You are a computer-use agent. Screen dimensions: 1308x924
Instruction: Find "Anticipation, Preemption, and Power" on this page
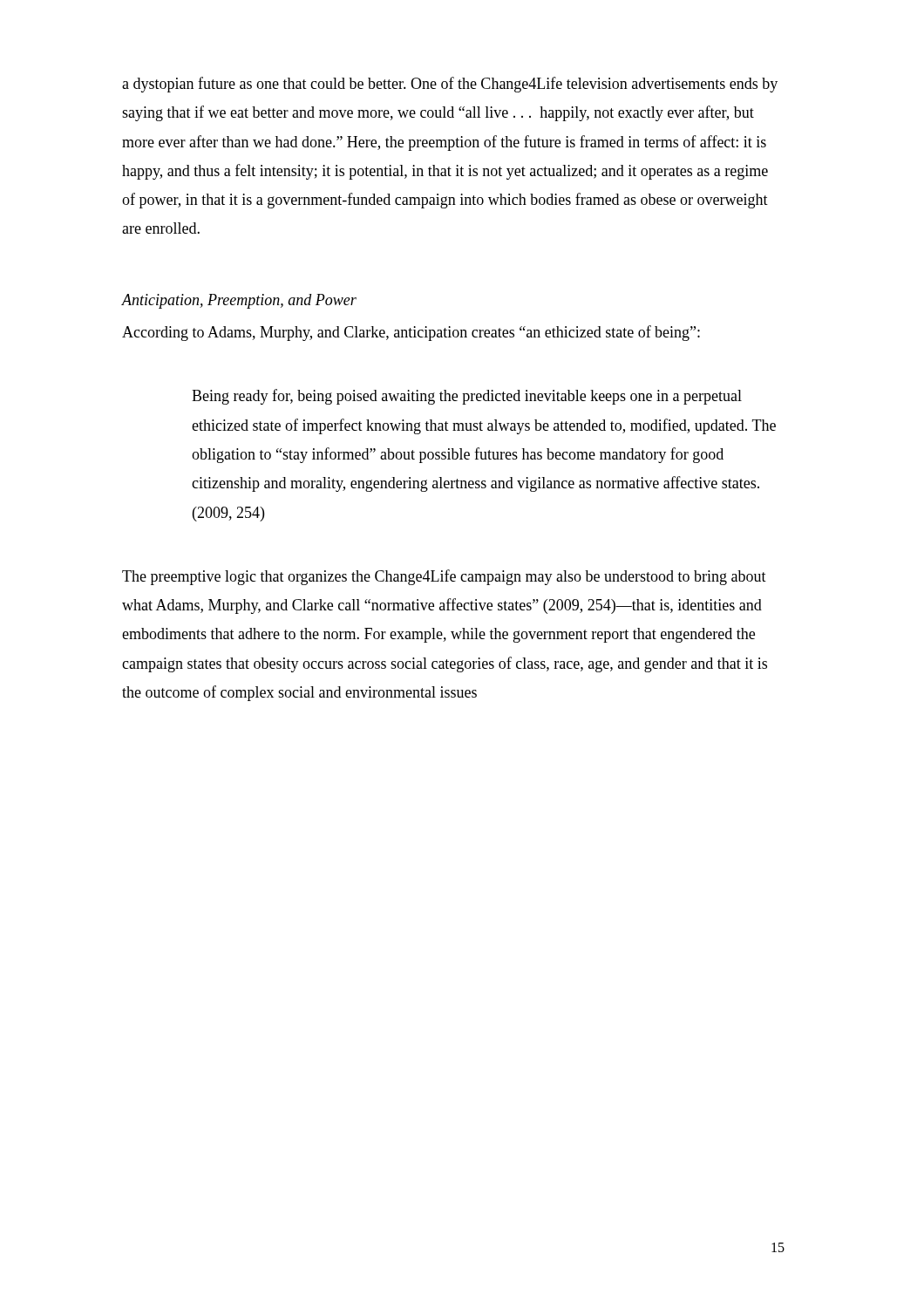pyautogui.click(x=239, y=300)
